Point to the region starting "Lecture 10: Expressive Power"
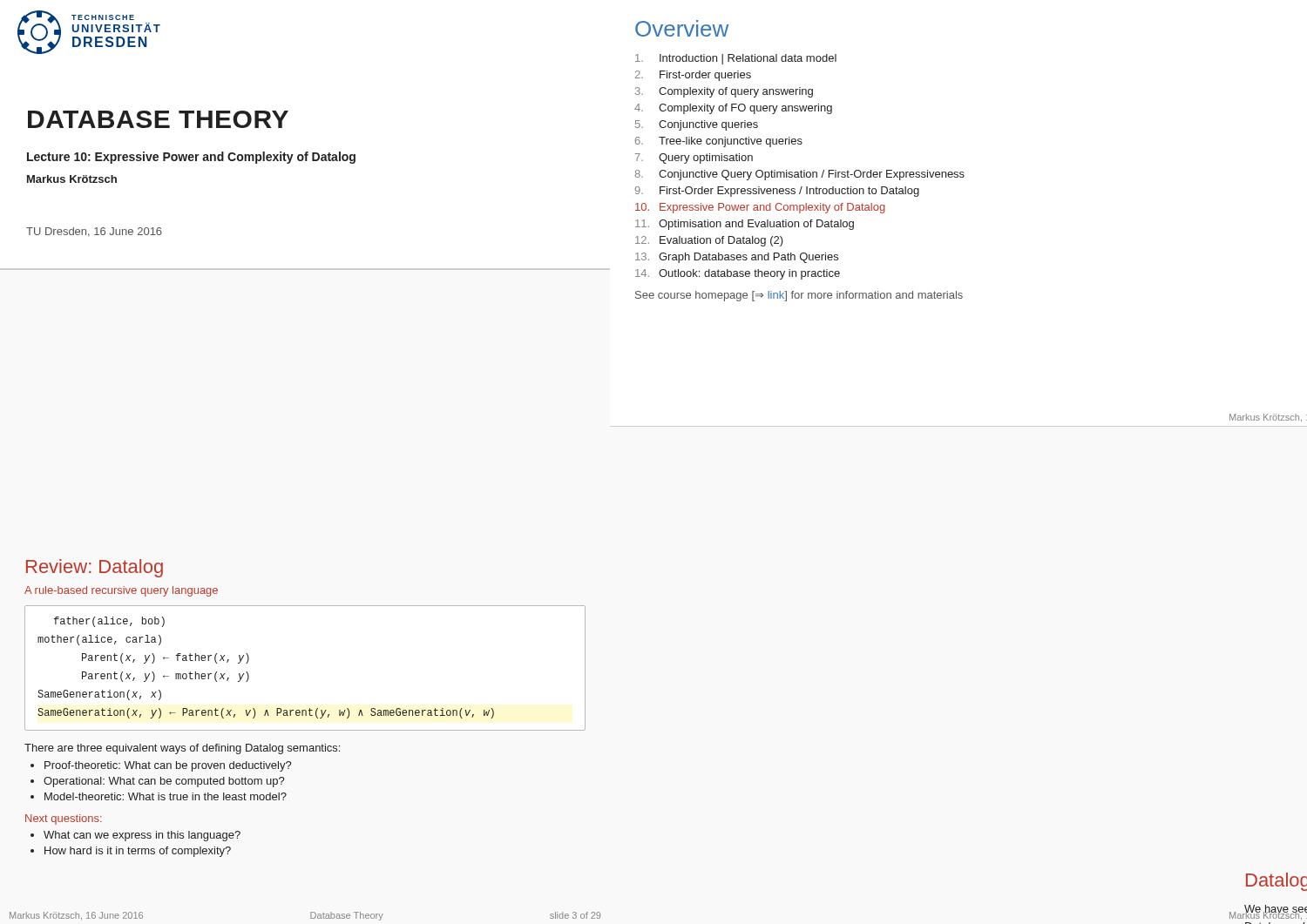 (191, 157)
